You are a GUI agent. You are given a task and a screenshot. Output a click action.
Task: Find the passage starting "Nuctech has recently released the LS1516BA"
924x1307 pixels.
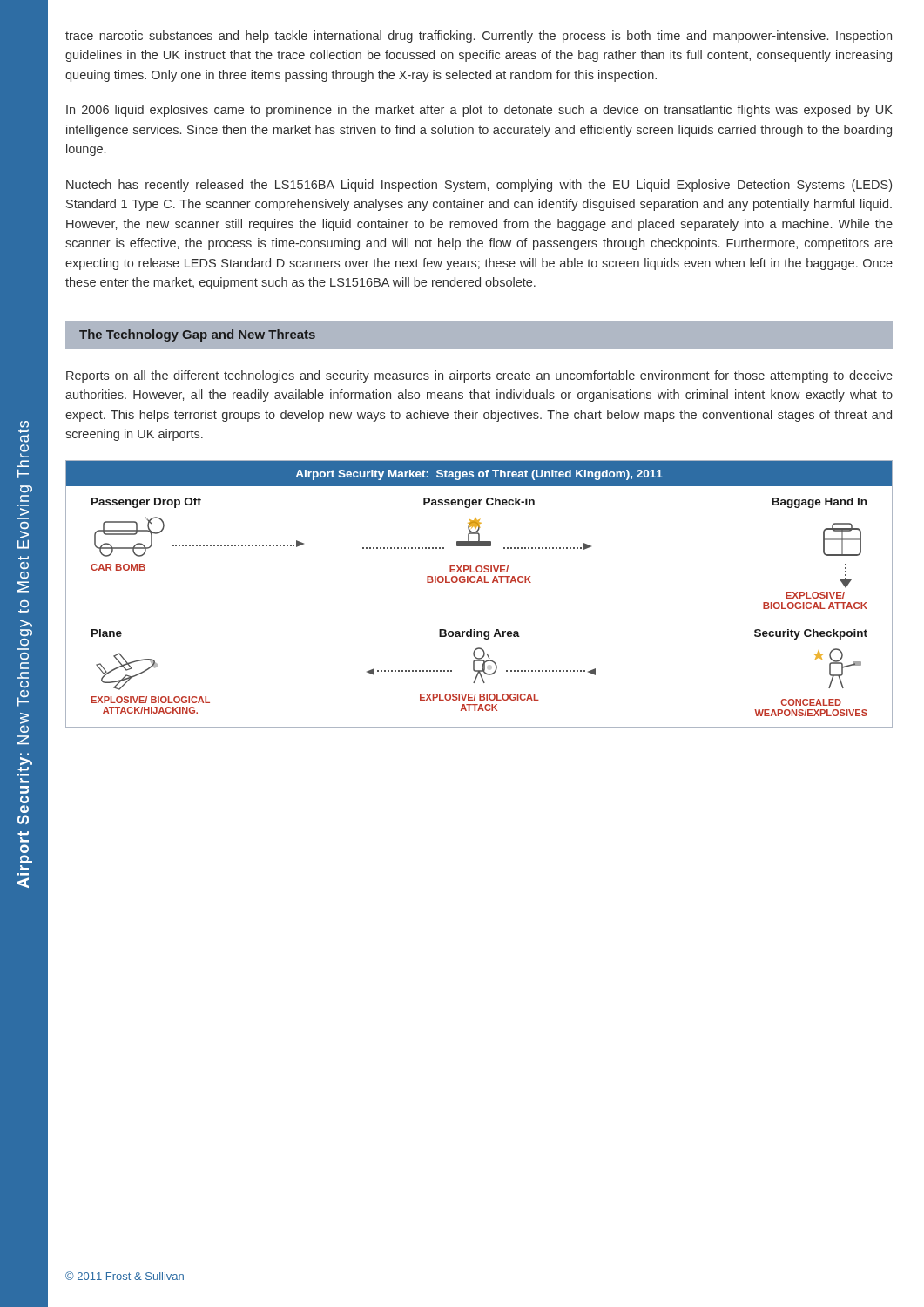point(479,233)
